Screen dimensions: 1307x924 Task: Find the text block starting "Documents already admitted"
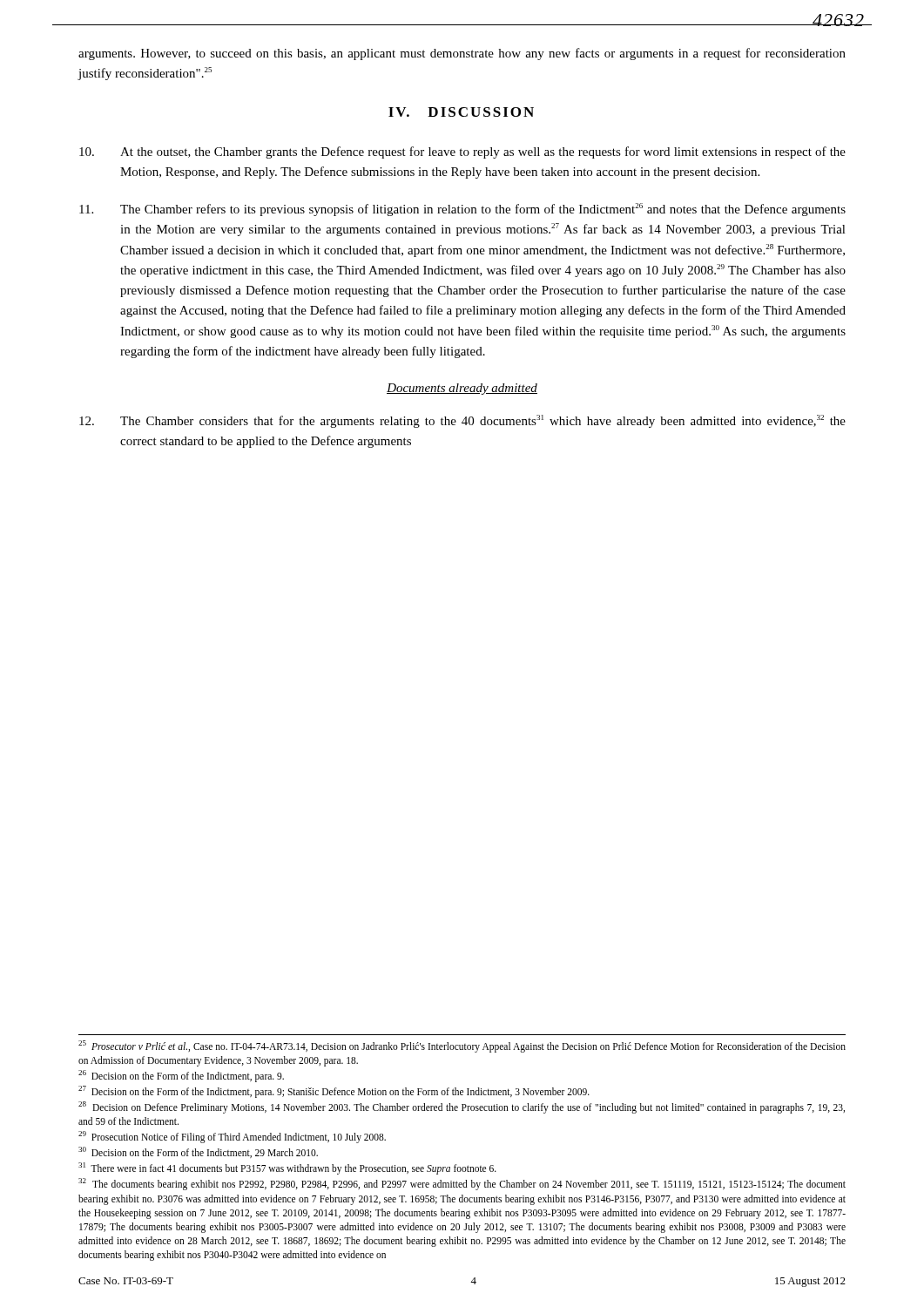(462, 388)
